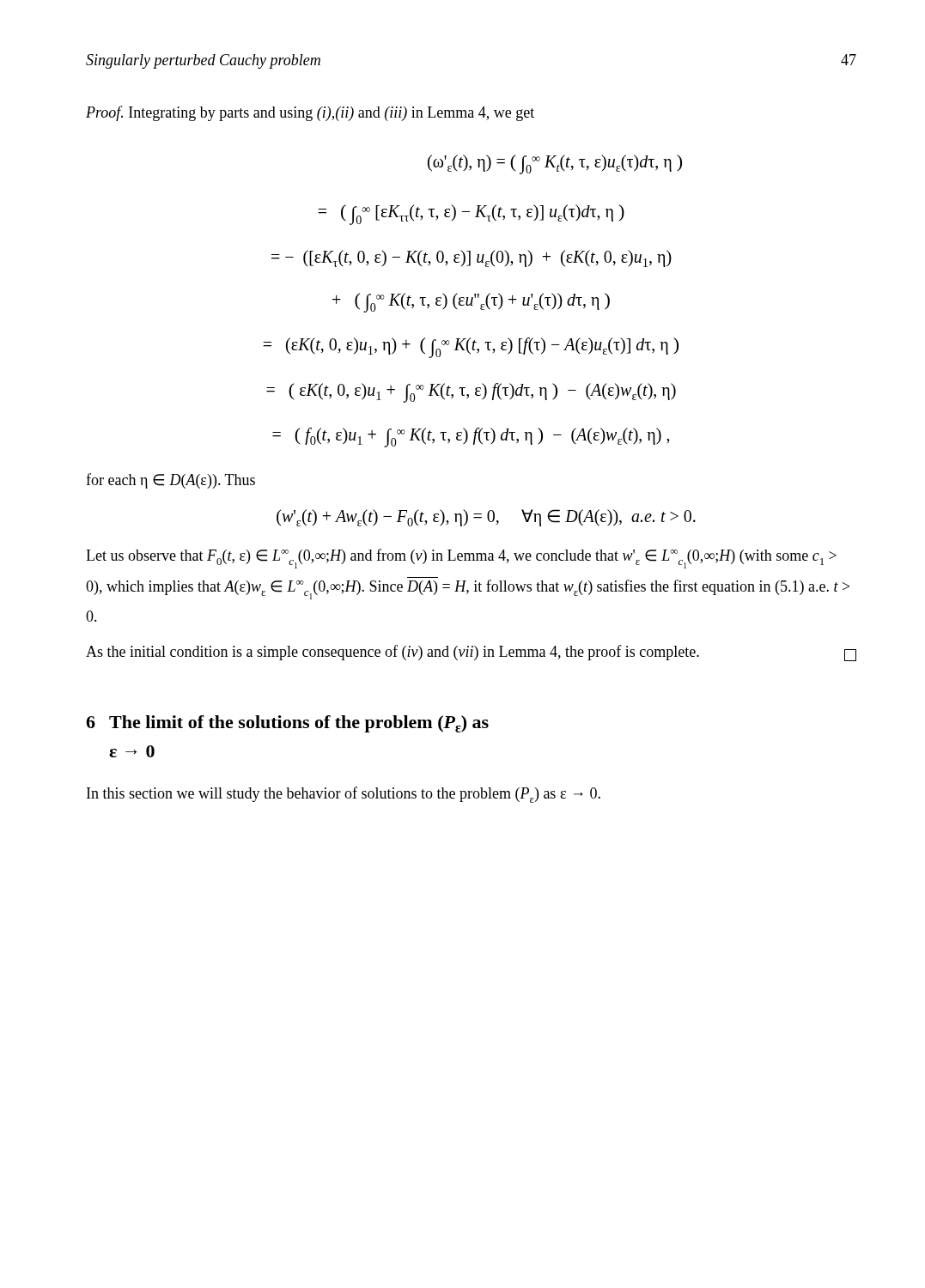Find the formula containing "(ω'ε(t), η) = ( ∫0∞ Kt(t, τ,"
The width and height of the screenshot is (925, 1288).
point(471,162)
